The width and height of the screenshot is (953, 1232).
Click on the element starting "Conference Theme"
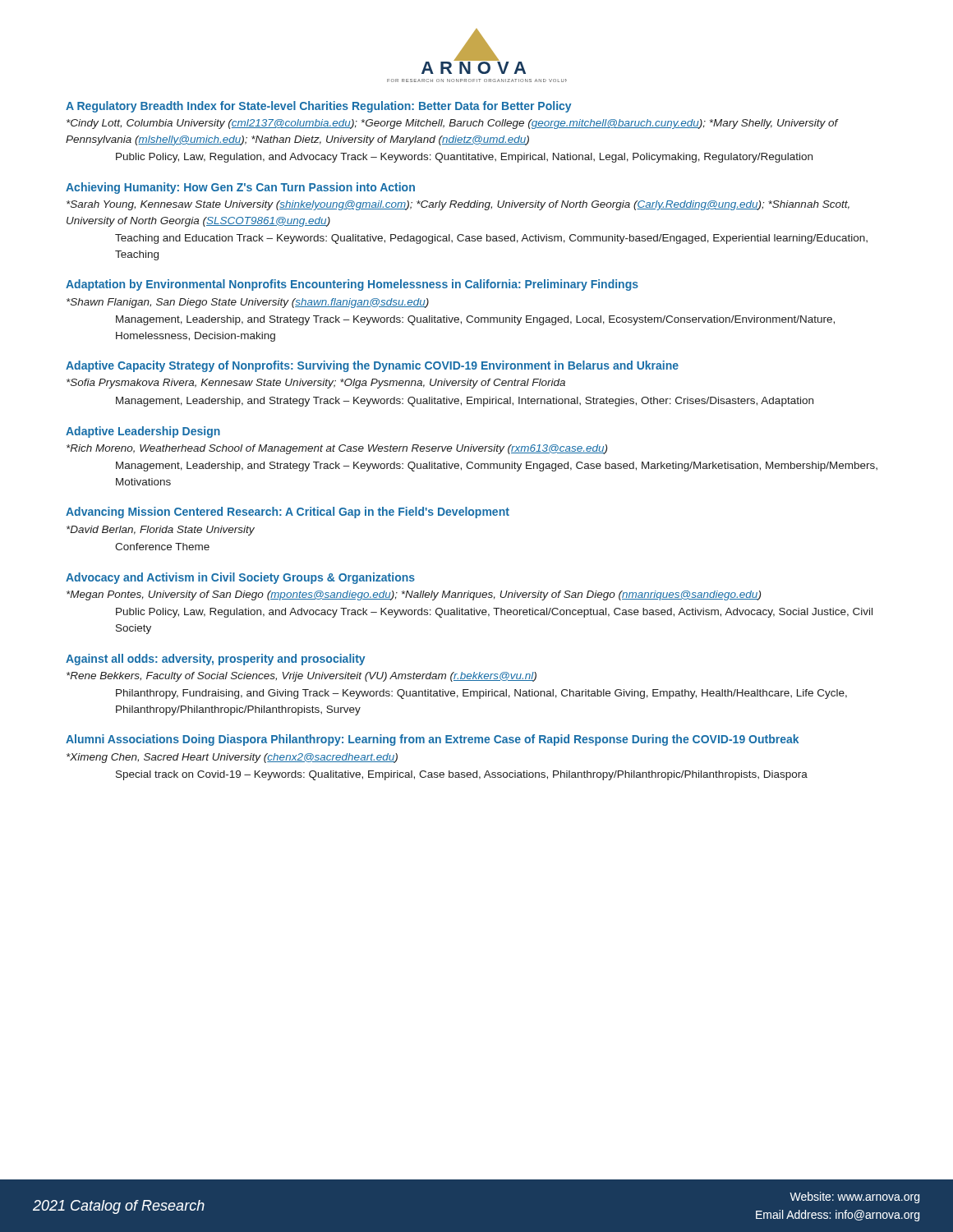(162, 547)
